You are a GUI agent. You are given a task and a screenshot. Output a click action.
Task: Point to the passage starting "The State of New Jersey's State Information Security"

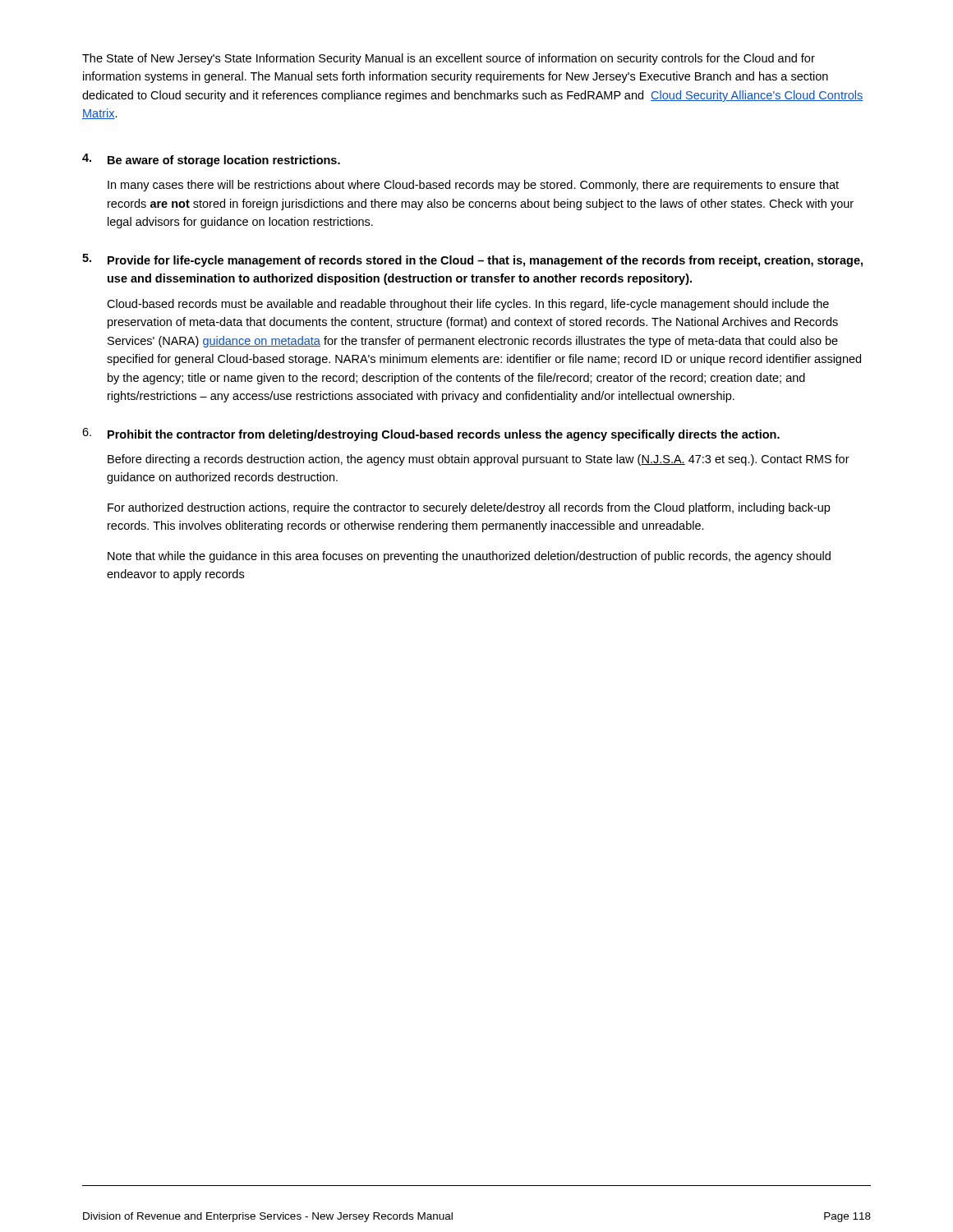click(473, 86)
